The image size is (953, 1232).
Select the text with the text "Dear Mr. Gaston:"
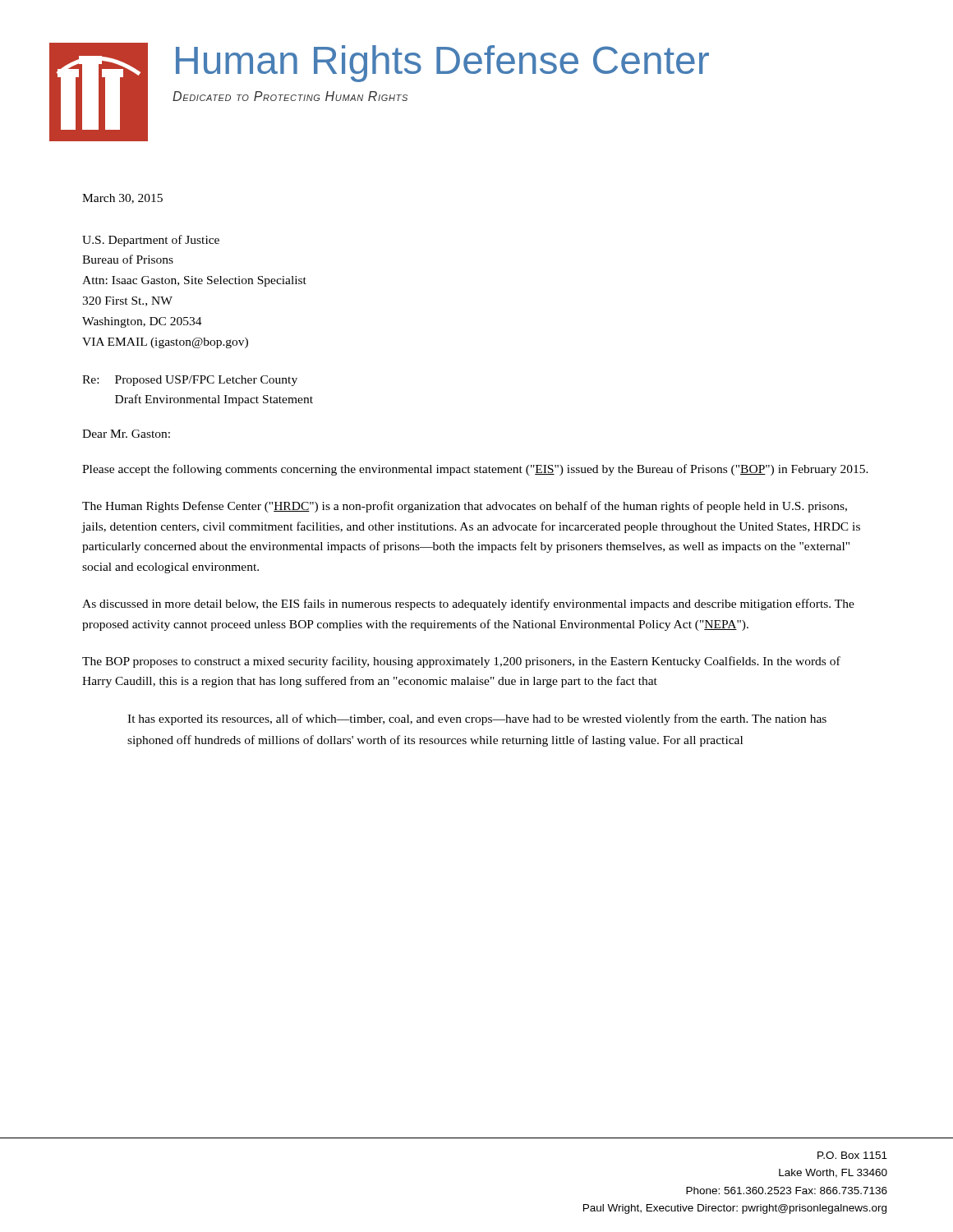point(127,433)
